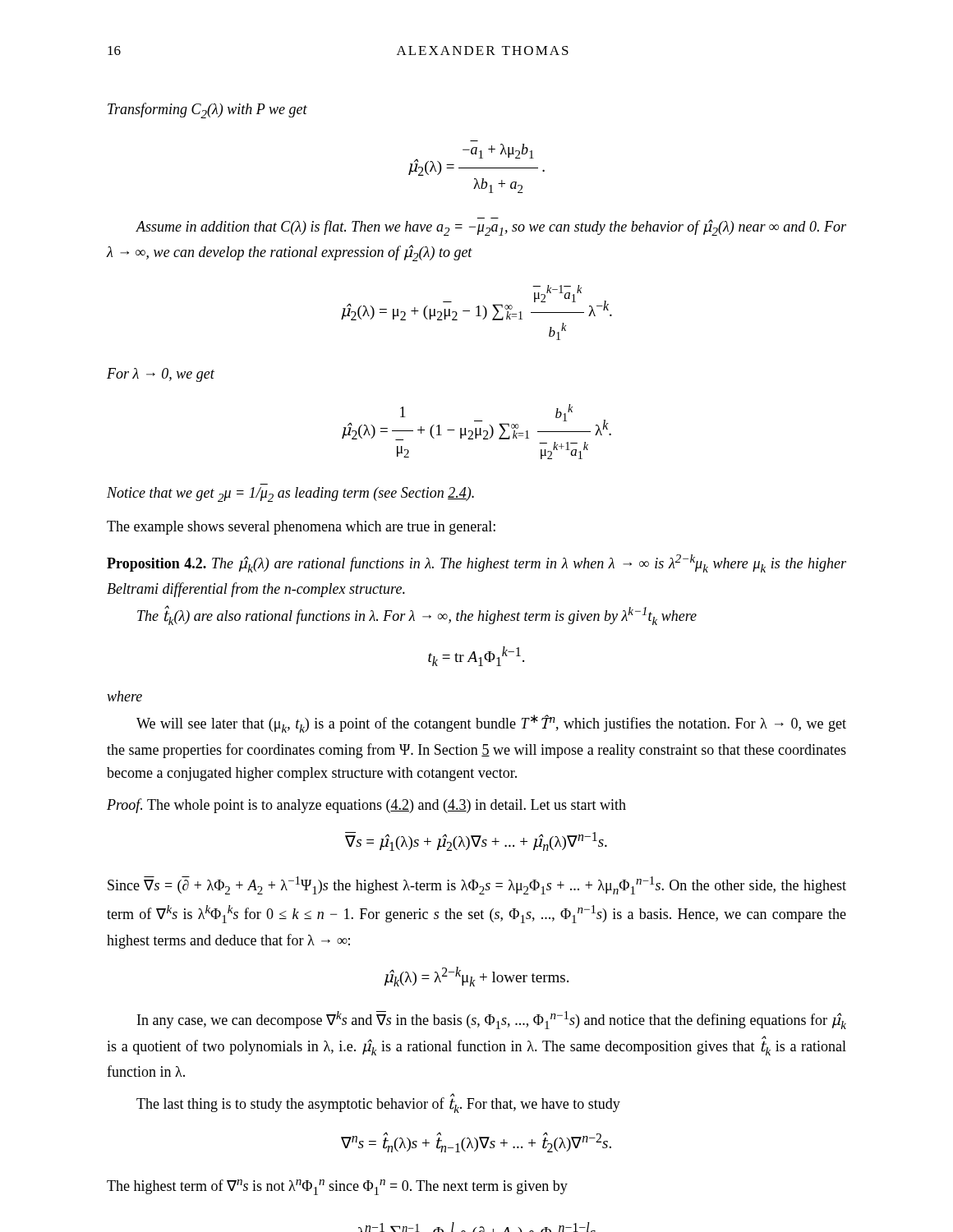Locate the element starting "∇ns = t̂n(λ)s + t̂n−1(λ)∇s"
The width and height of the screenshot is (953, 1232).
476,1143
